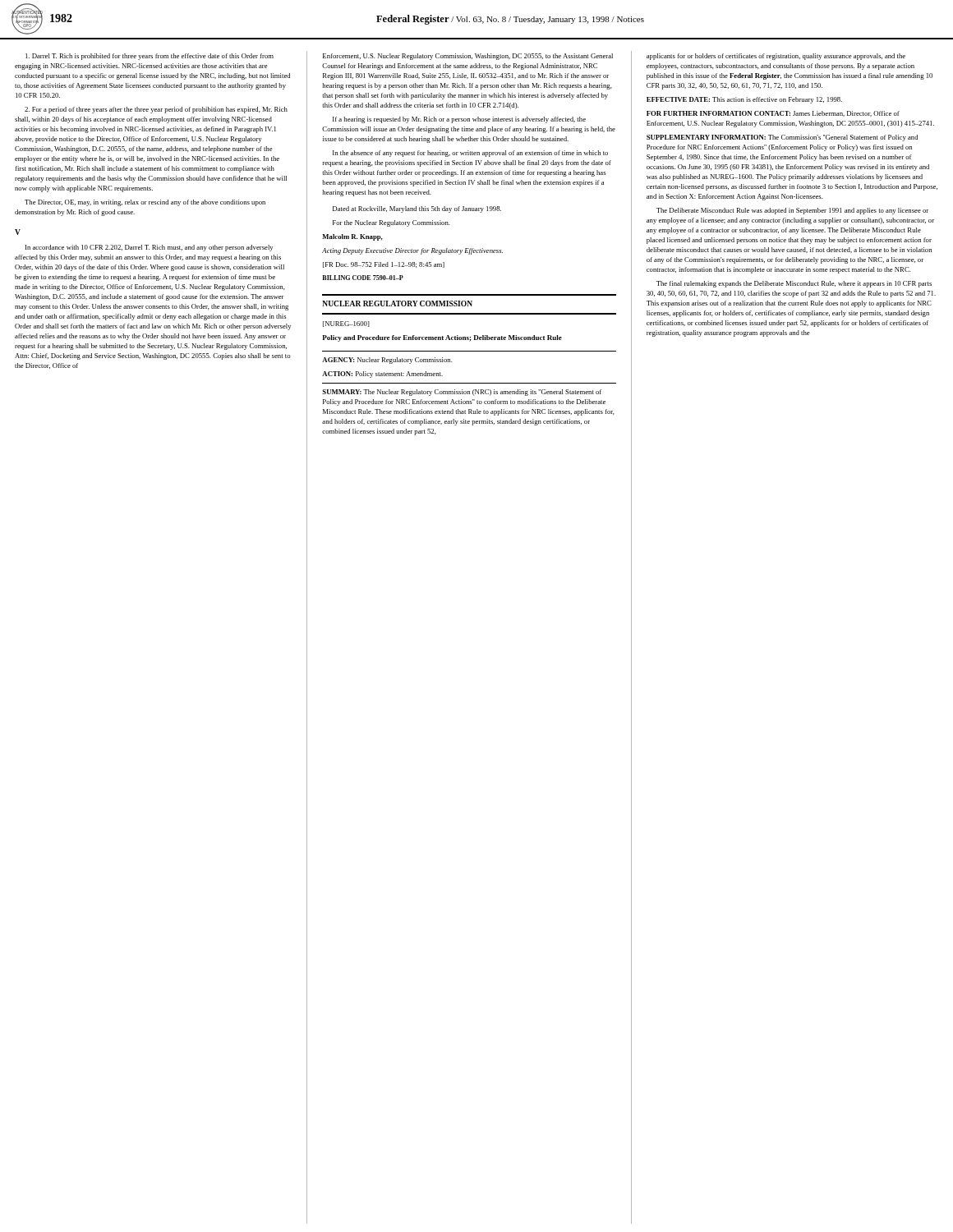Click on the text block that reads "Dated at Rockville, Maryland this"
Screen dimensions: 1232x953
click(469, 216)
